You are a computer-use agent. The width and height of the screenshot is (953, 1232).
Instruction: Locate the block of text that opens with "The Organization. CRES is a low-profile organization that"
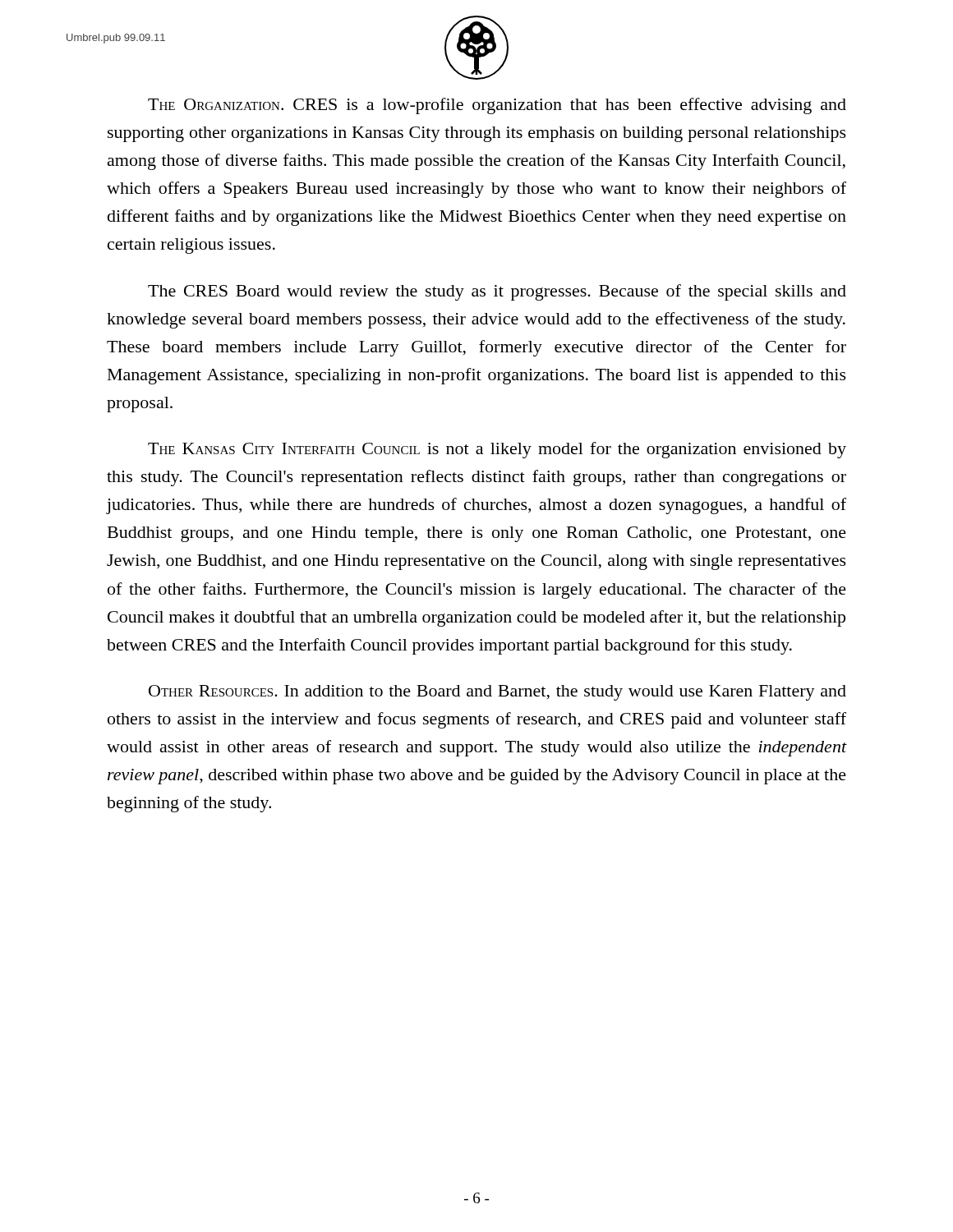tap(476, 174)
